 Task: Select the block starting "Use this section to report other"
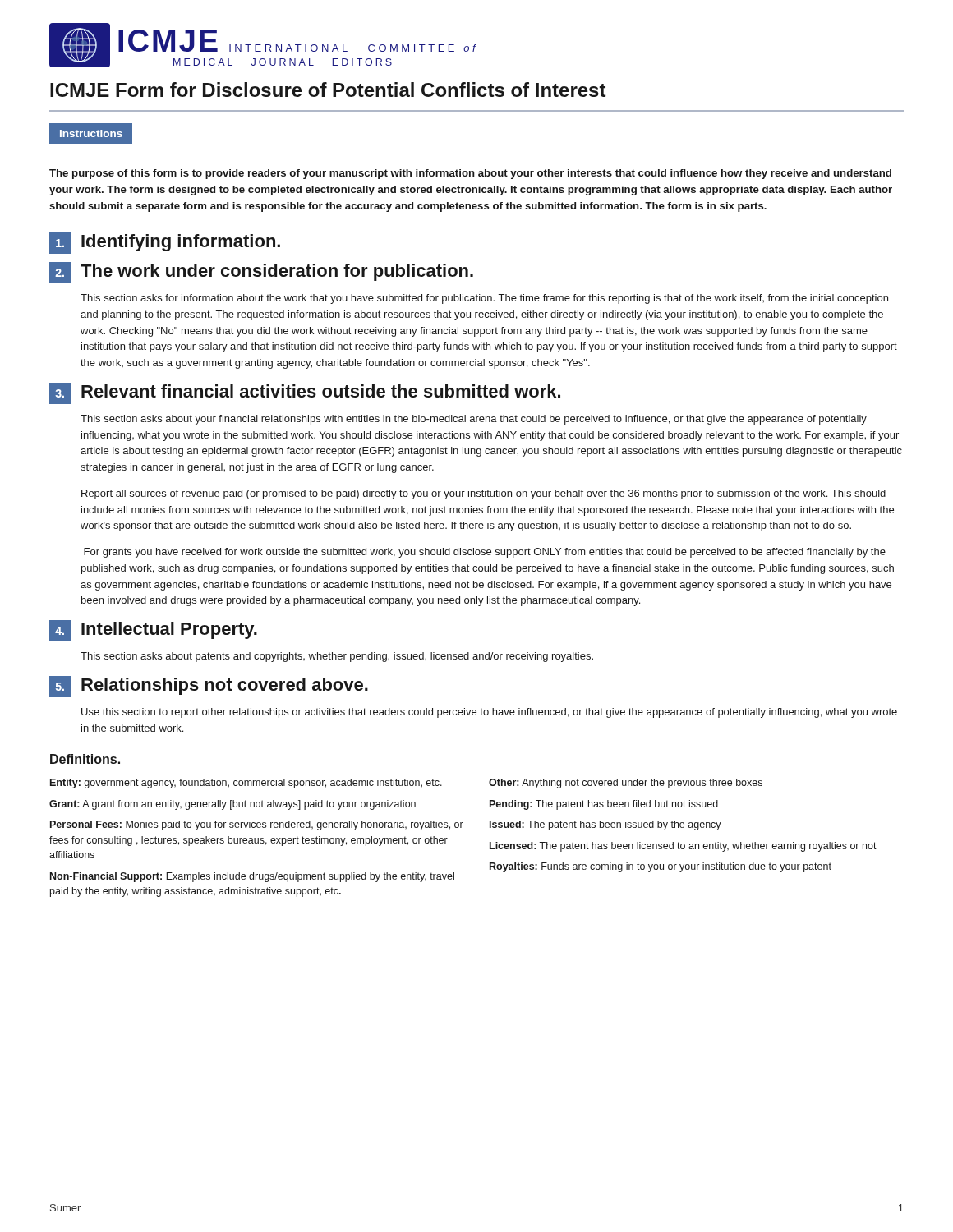[489, 720]
